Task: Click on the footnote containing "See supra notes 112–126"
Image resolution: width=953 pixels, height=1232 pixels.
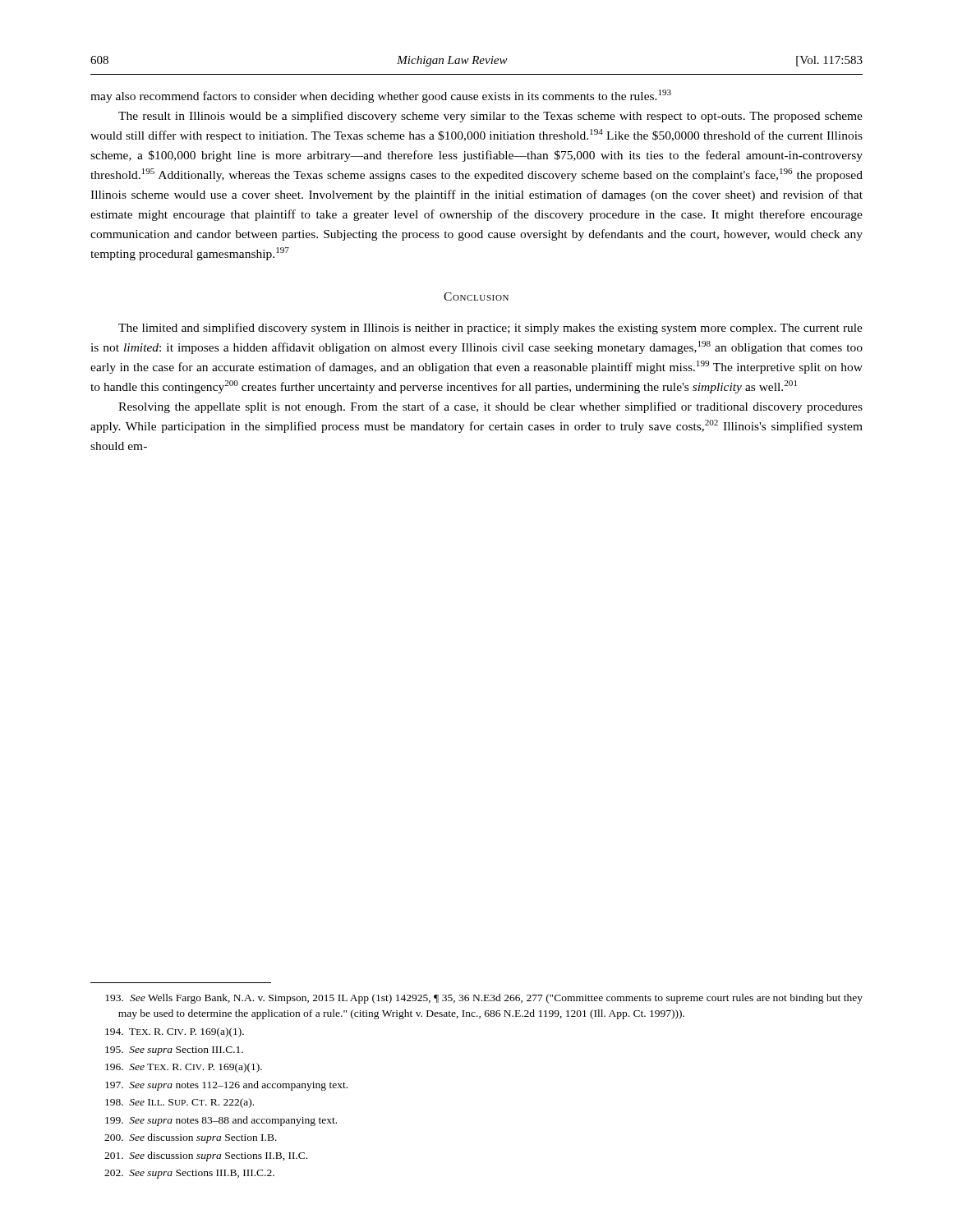Action: 226,1086
